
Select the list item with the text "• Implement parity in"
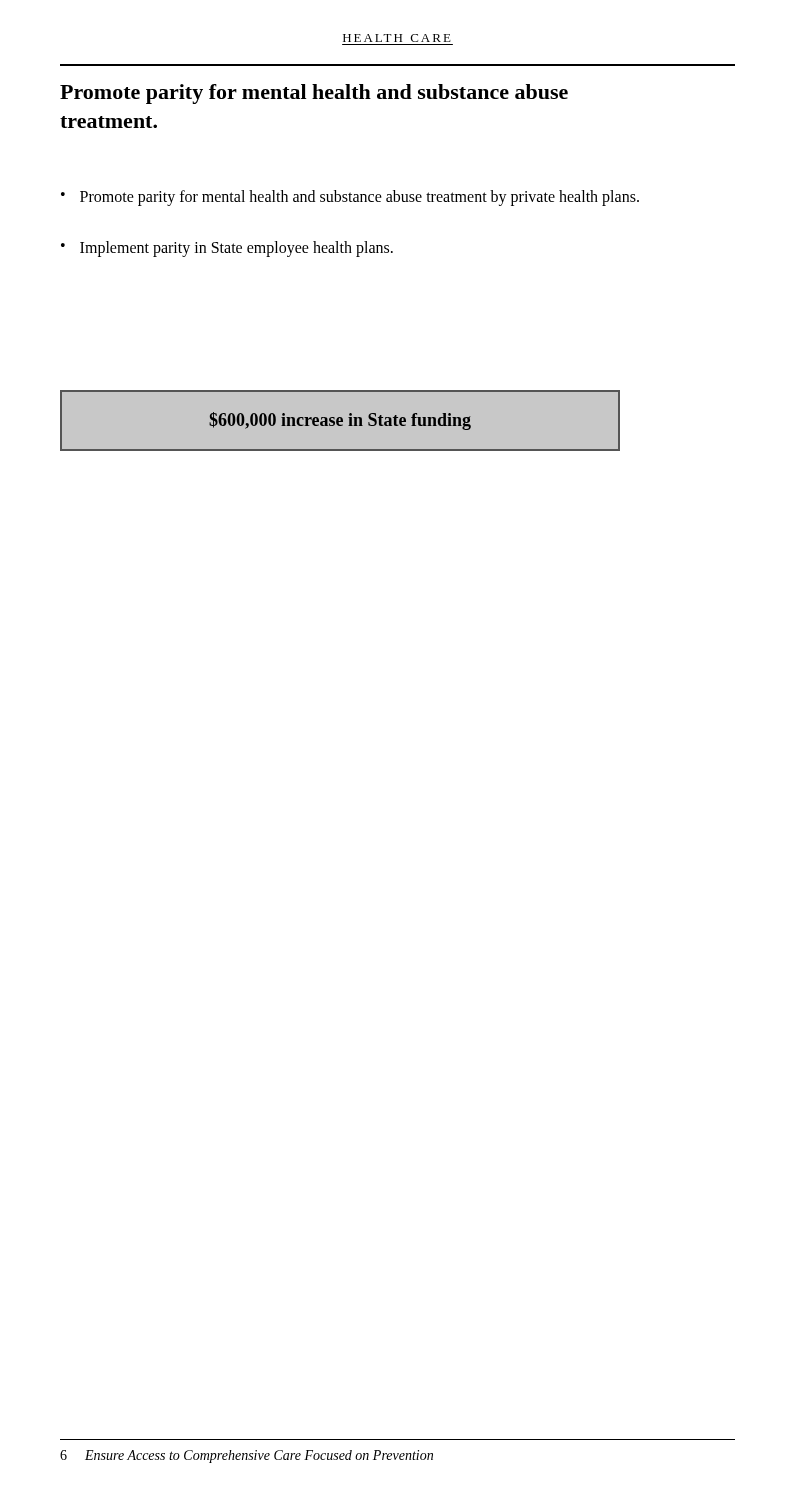pos(227,248)
